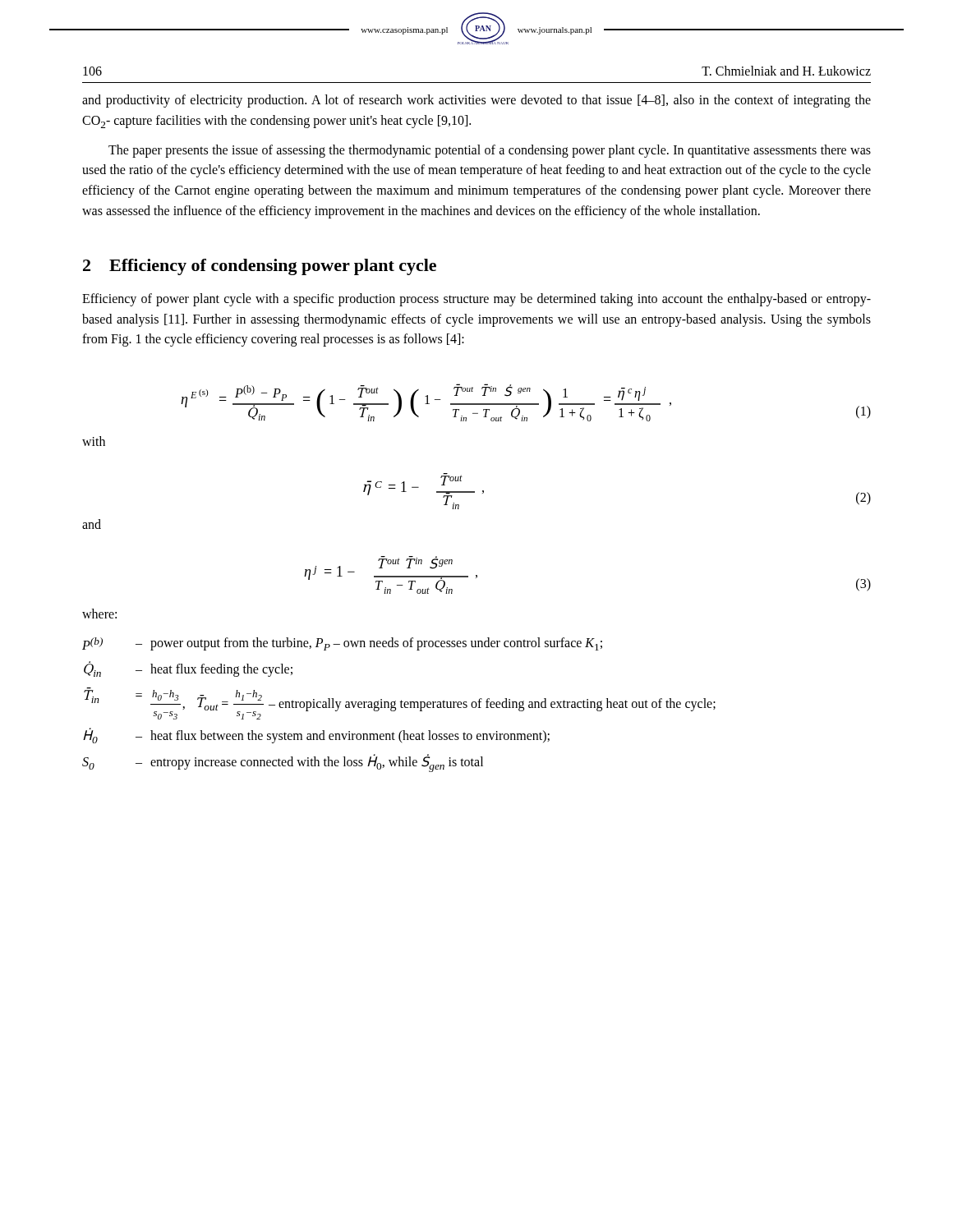Find the text block that reads "and productivity of electricity production. A lot of"
This screenshot has width=953, height=1232.
point(476,112)
